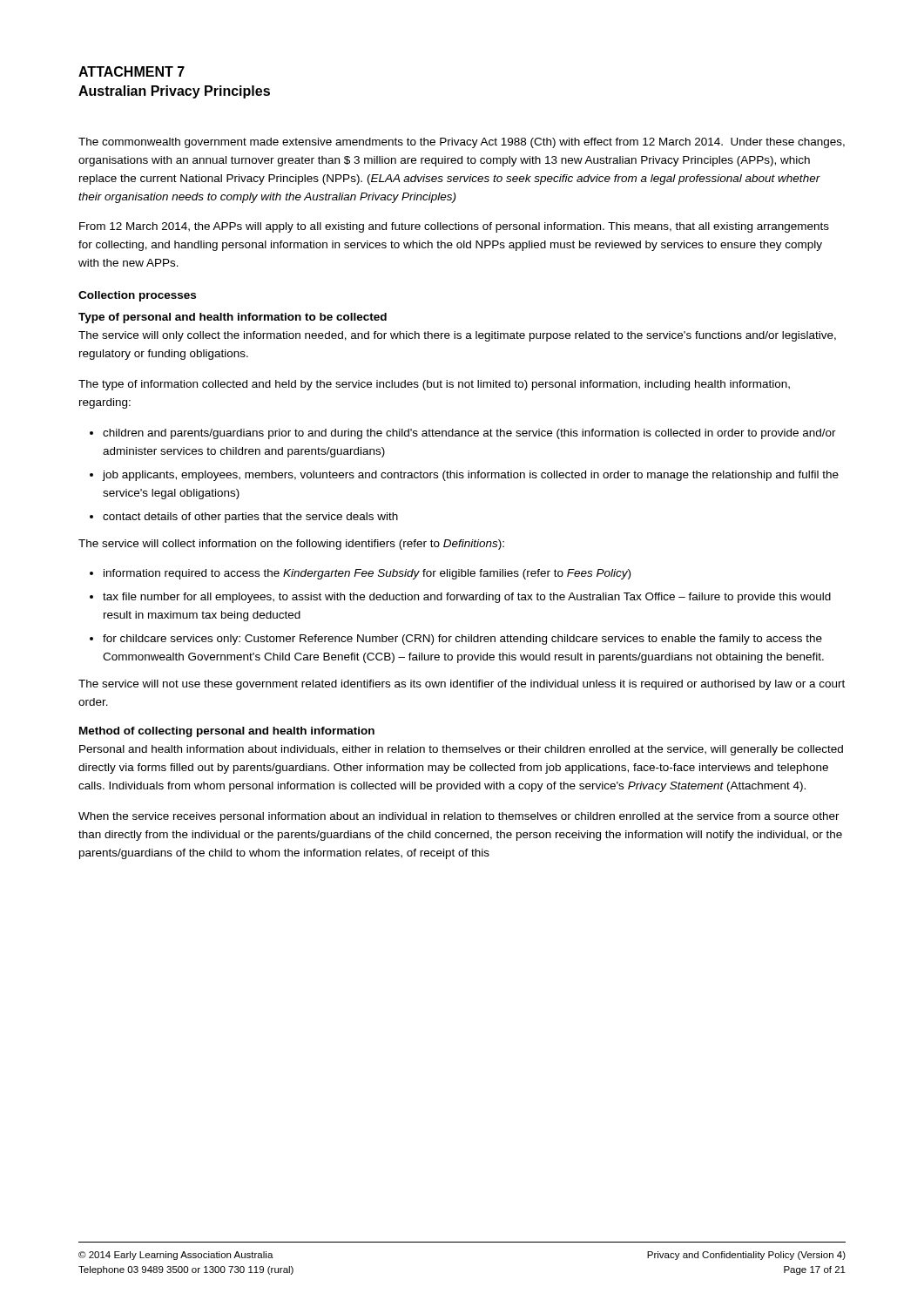
Task: Locate the block of text that opens with "children and parents/guardians prior to and during"
Action: pyautogui.click(x=469, y=442)
